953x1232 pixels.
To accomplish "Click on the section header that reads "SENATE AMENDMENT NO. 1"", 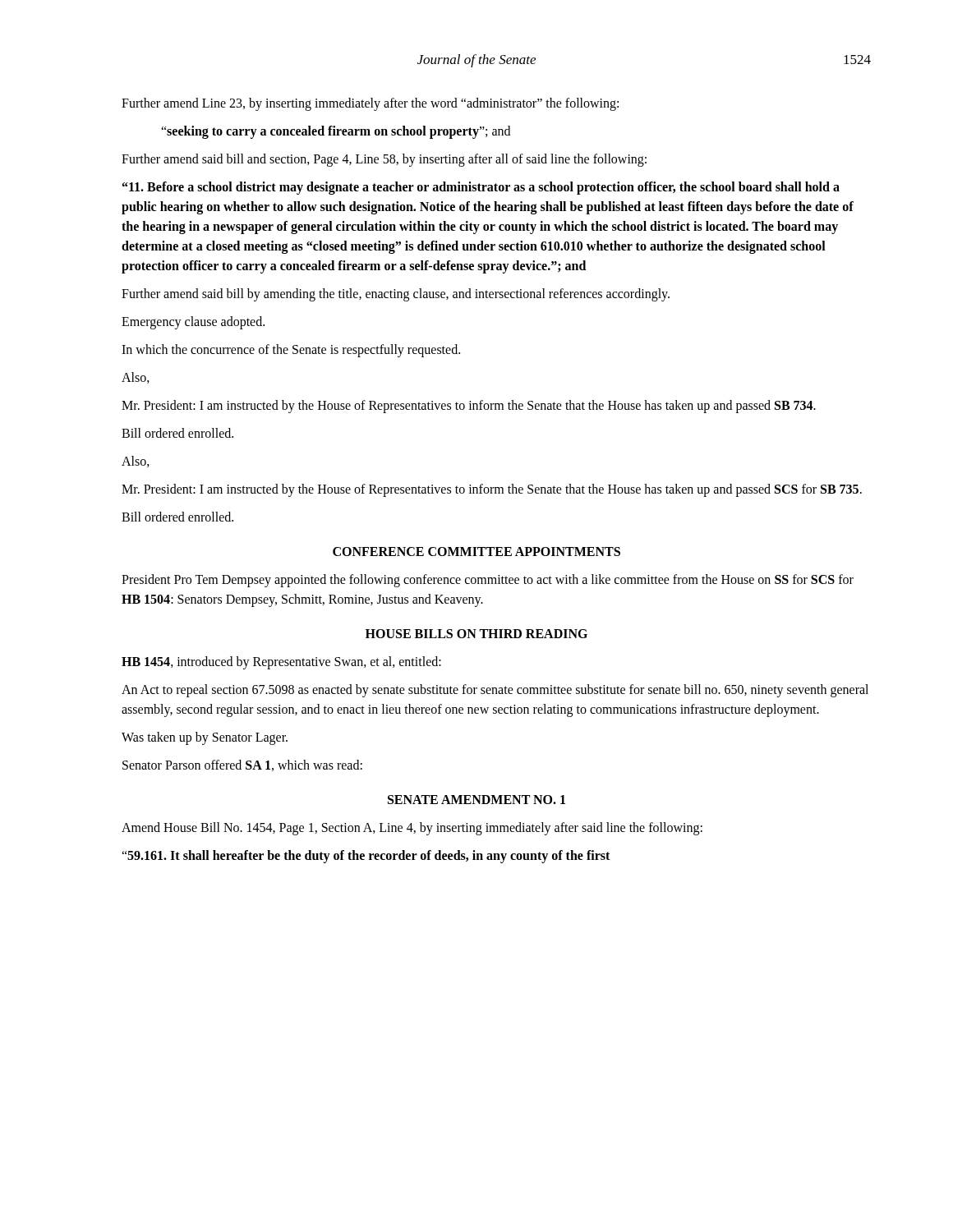I will [476, 799].
